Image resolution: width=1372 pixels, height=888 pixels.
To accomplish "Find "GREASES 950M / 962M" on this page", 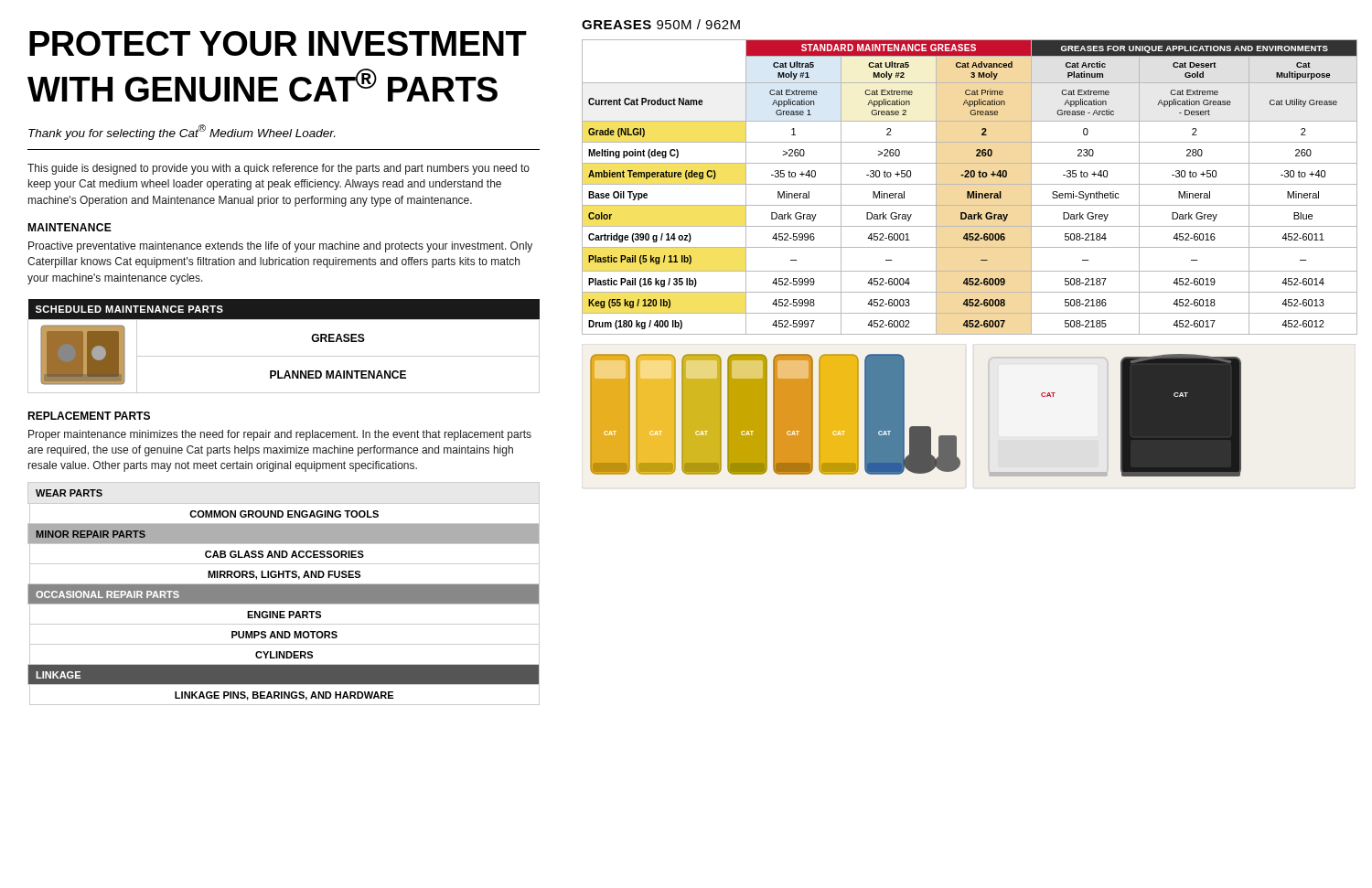I will click(x=662, y=24).
